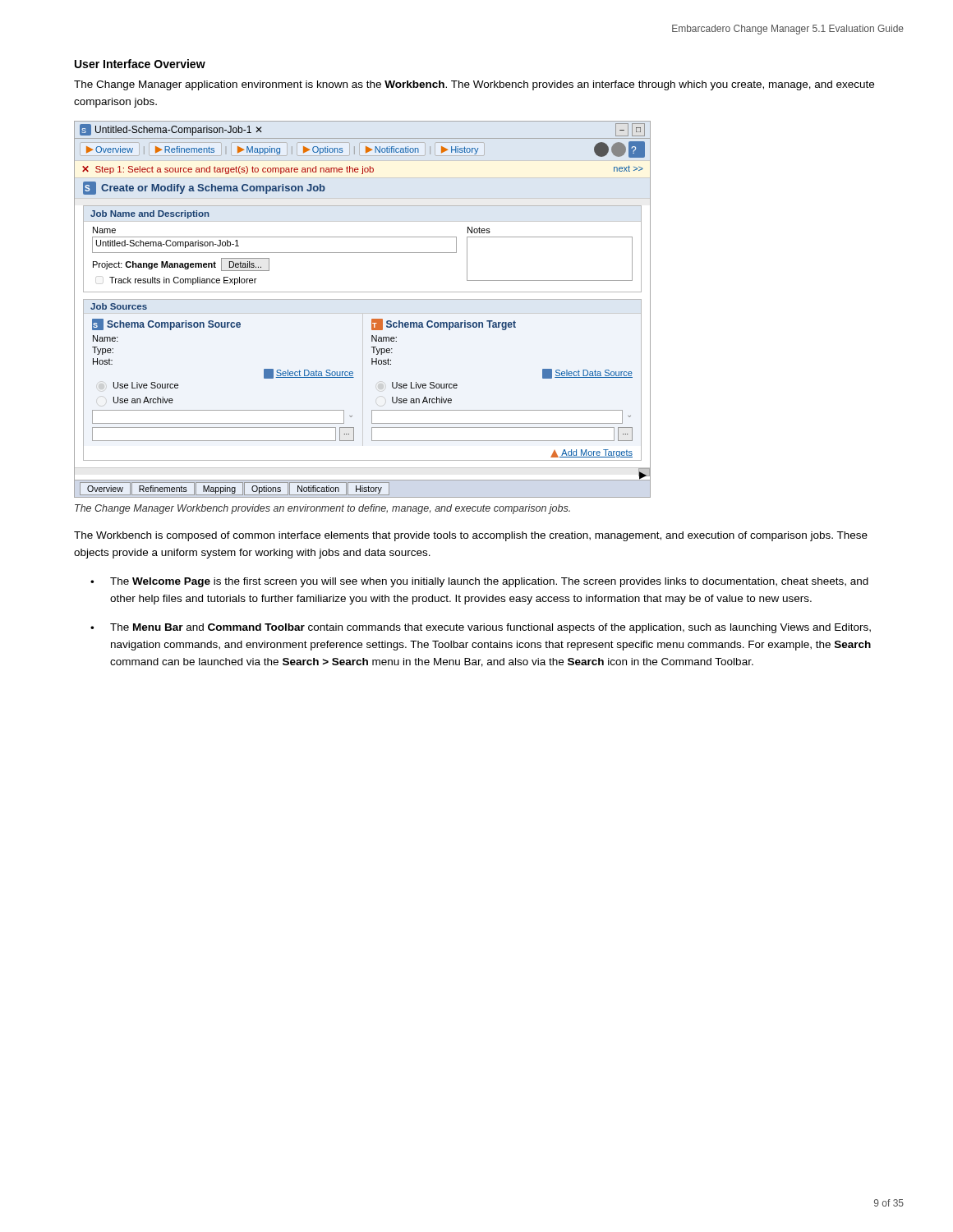Find the block on this page that starts "• The Menu Bar and"
The height and width of the screenshot is (1232, 953).
point(485,645)
